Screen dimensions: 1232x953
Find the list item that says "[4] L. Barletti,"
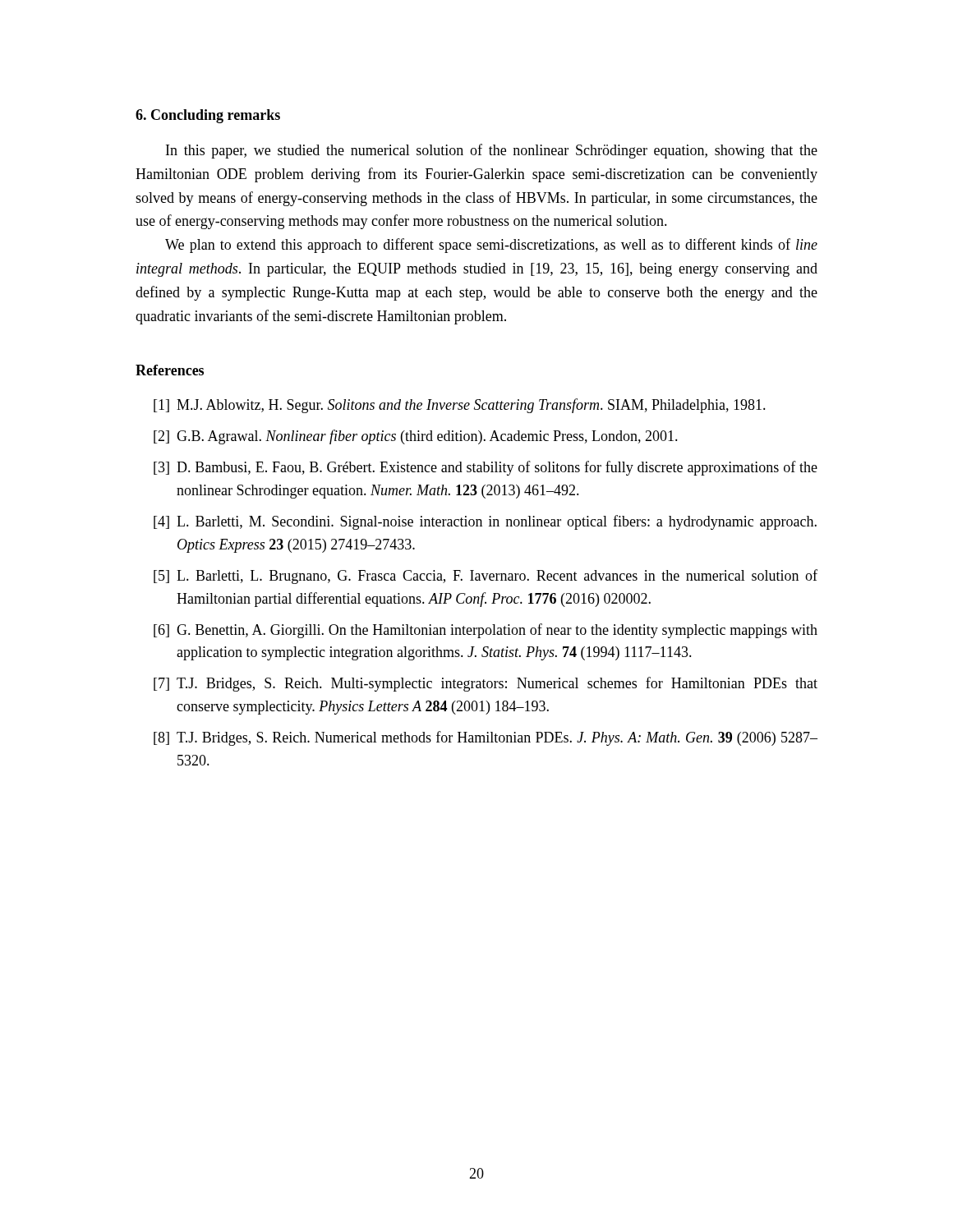[x=476, y=534]
